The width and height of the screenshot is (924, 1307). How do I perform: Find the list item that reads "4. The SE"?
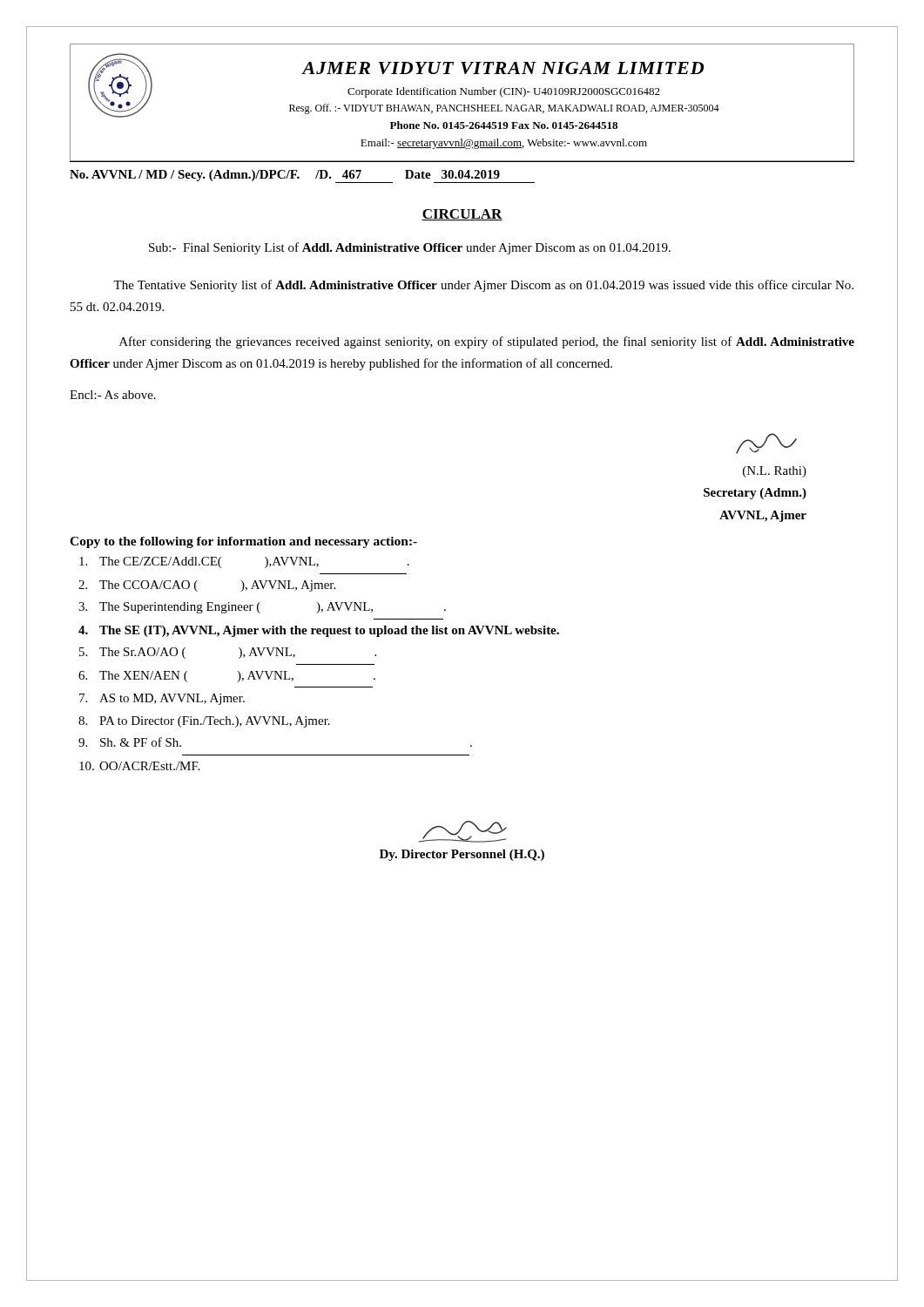click(x=319, y=630)
